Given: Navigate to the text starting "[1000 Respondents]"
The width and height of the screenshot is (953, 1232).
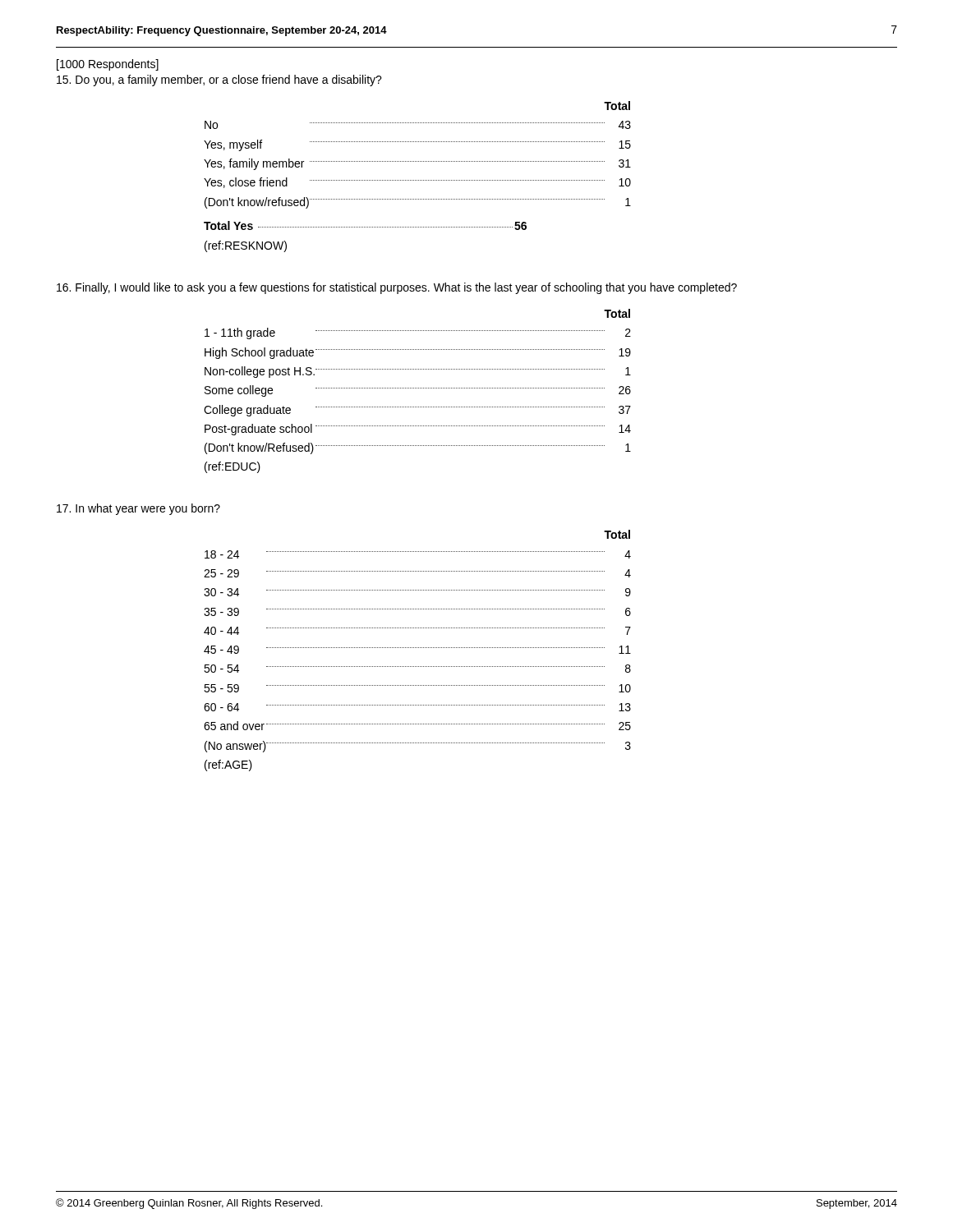Looking at the screenshot, I should tap(107, 64).
